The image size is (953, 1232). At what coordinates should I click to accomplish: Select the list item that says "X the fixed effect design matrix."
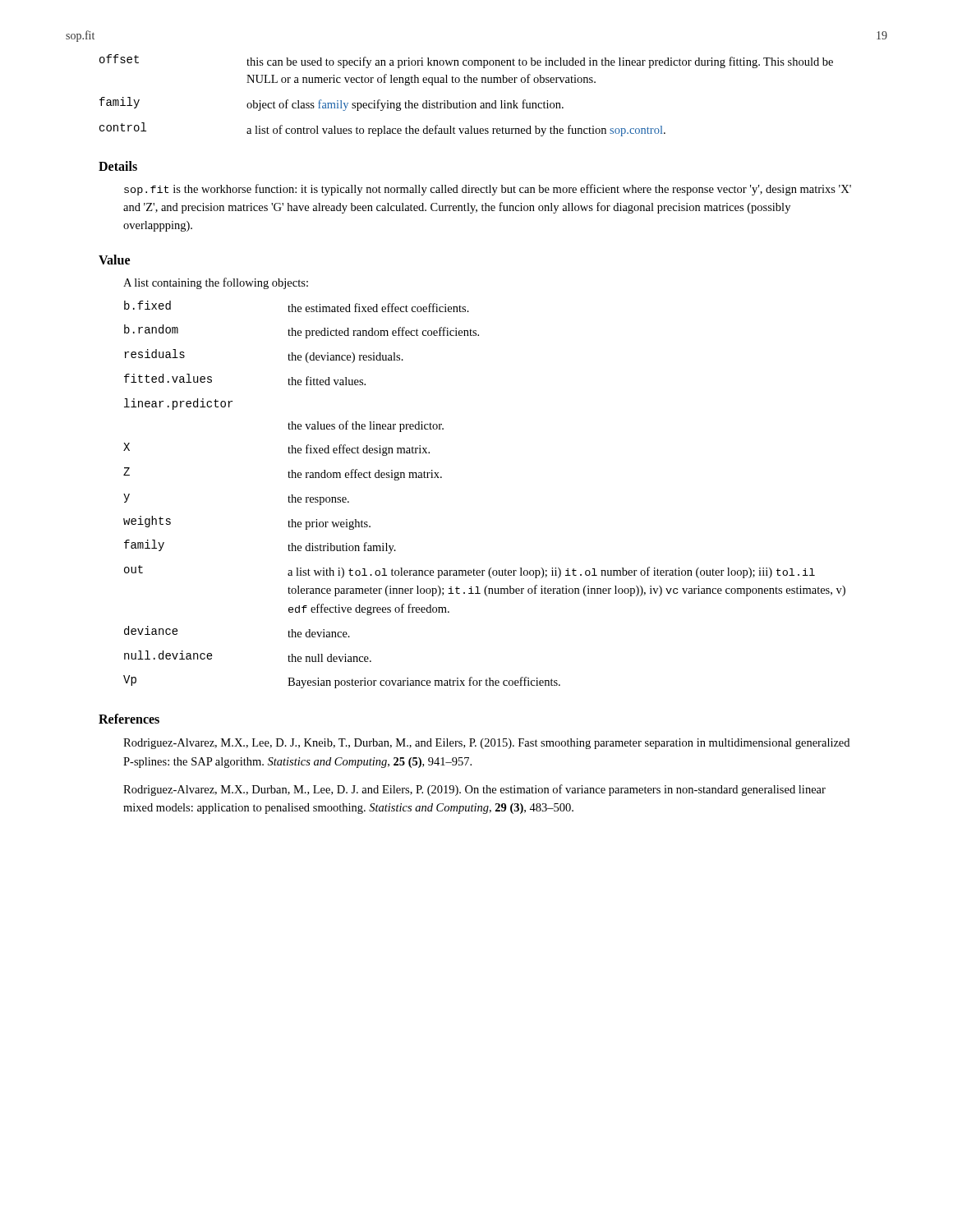[126, 448]
